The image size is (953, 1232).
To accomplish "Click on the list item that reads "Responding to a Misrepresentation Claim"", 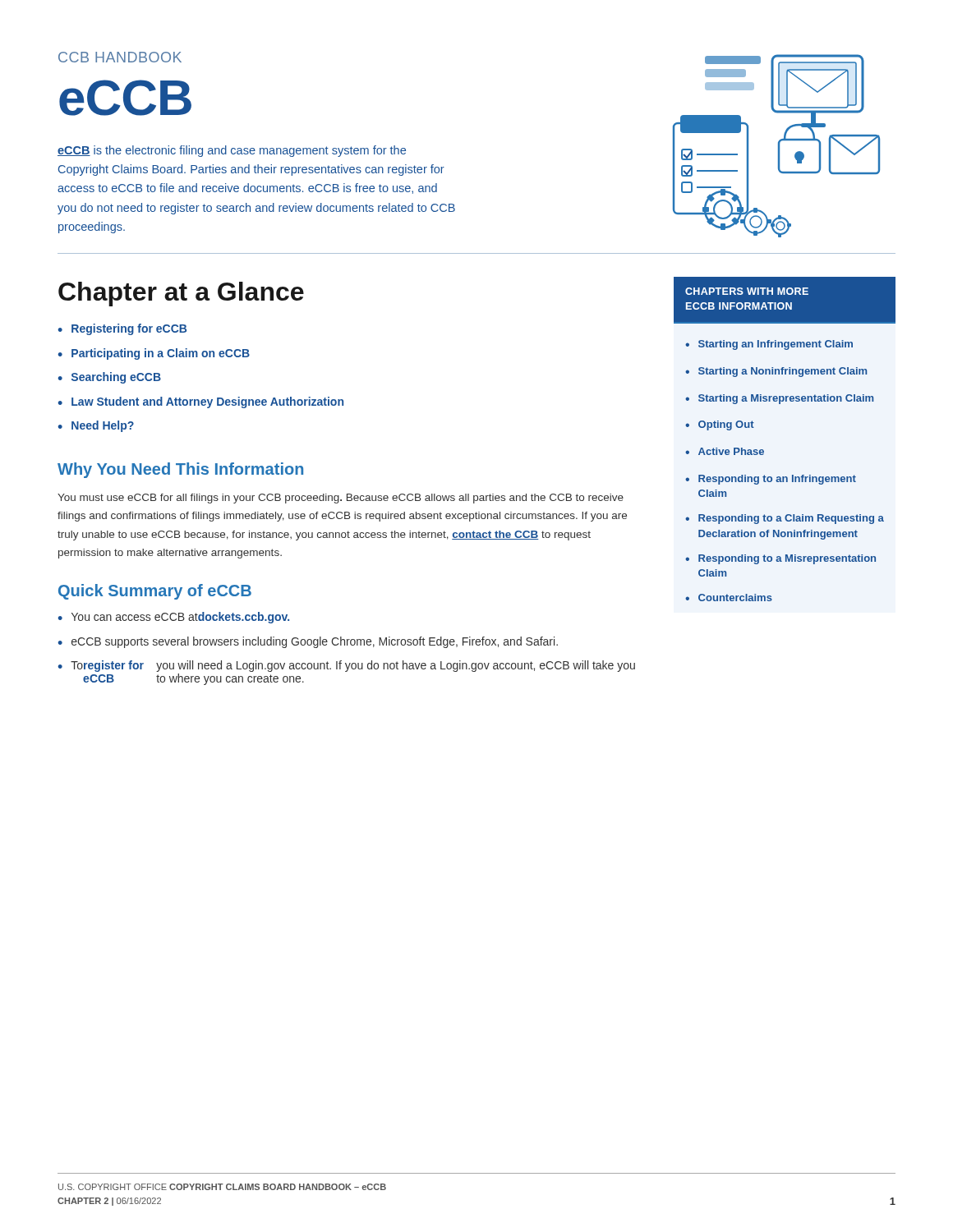I will (791, 566).
